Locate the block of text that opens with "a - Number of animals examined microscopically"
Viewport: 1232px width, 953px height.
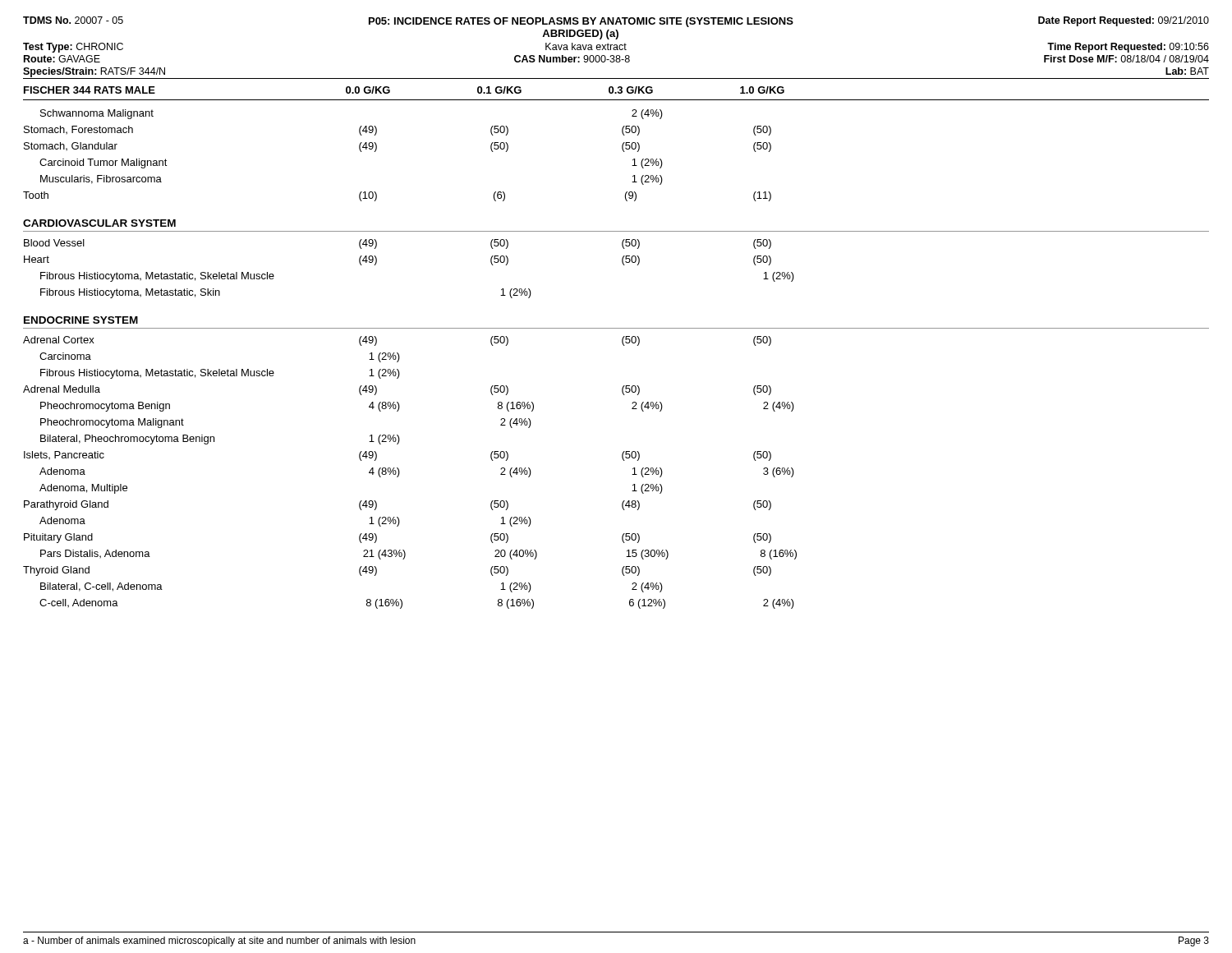click(219, 941)
